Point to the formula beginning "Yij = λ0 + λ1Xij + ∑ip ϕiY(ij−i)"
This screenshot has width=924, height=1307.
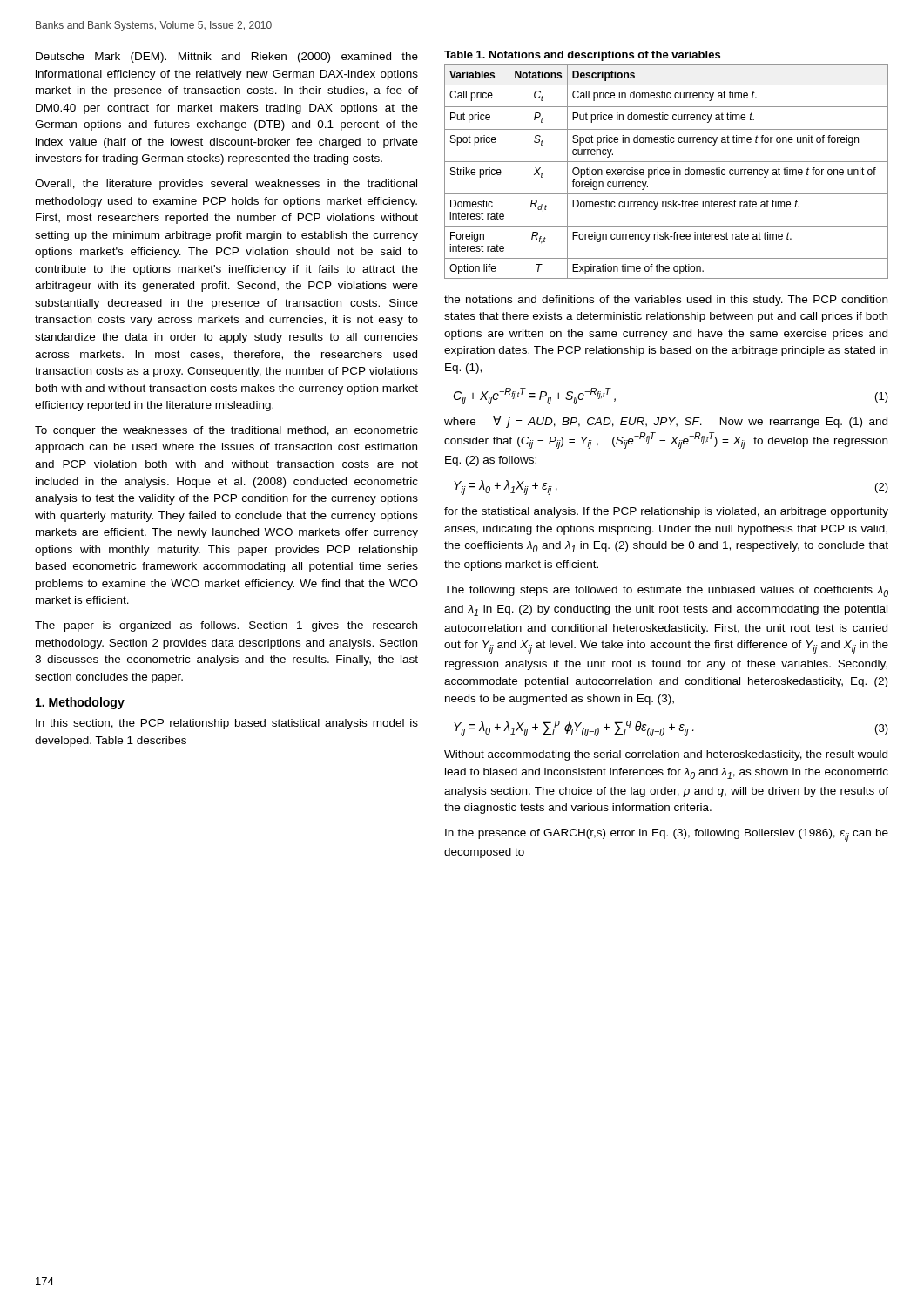click(x=671, y=728)
